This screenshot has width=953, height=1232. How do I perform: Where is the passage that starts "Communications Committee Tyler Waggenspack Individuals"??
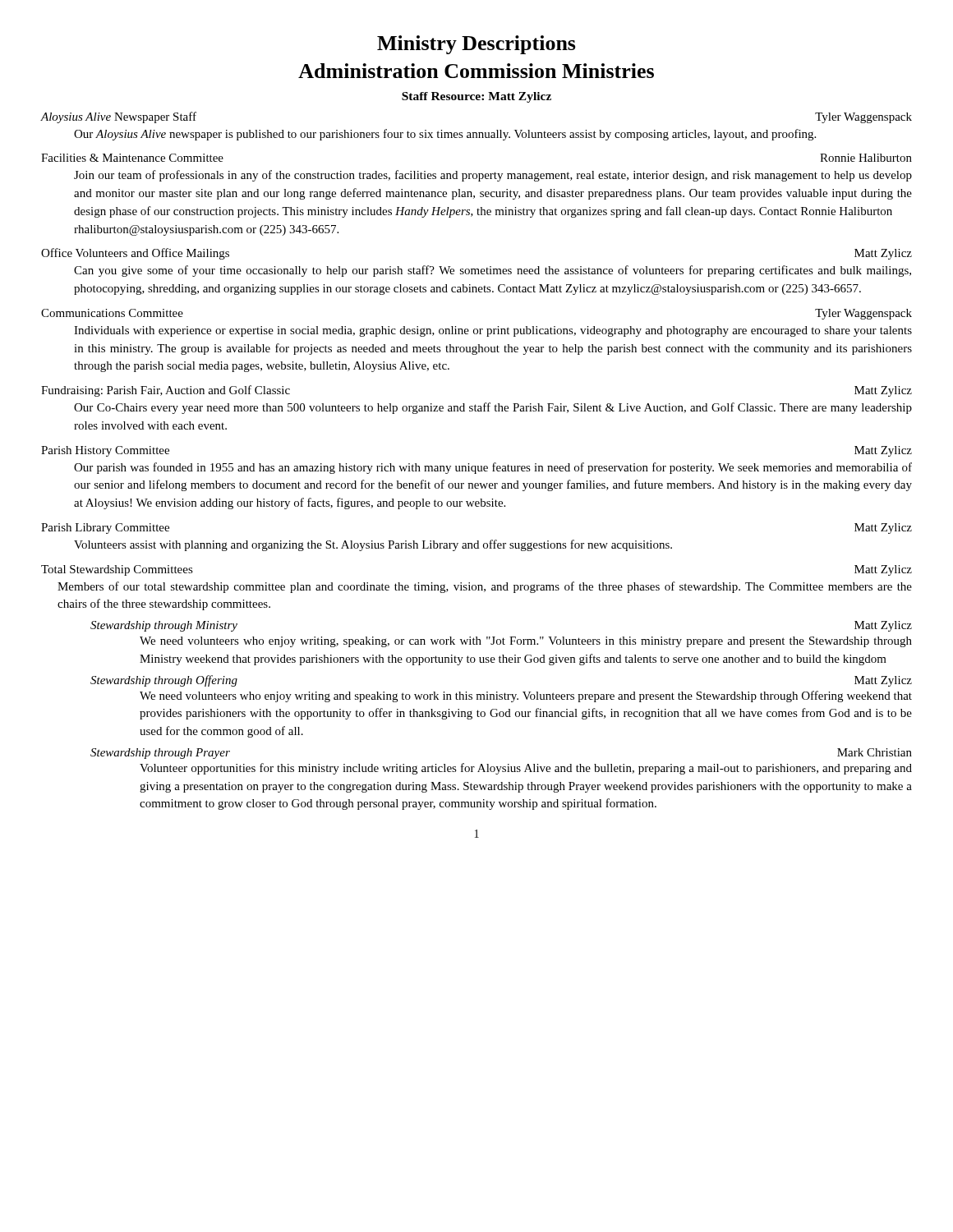[x=476, y=341]
